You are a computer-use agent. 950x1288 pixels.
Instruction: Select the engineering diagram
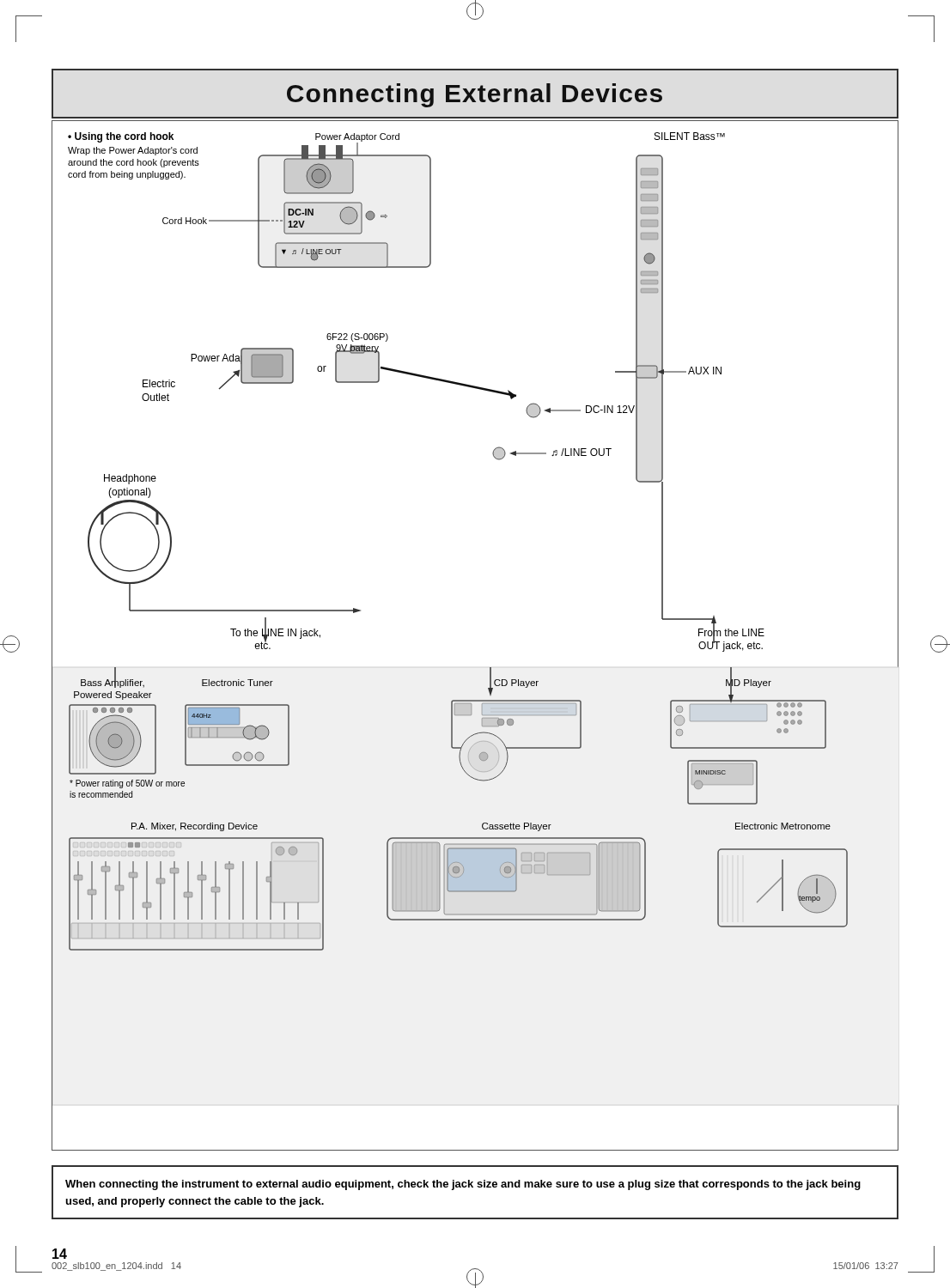pyautogui.click(x=475, y=635)
